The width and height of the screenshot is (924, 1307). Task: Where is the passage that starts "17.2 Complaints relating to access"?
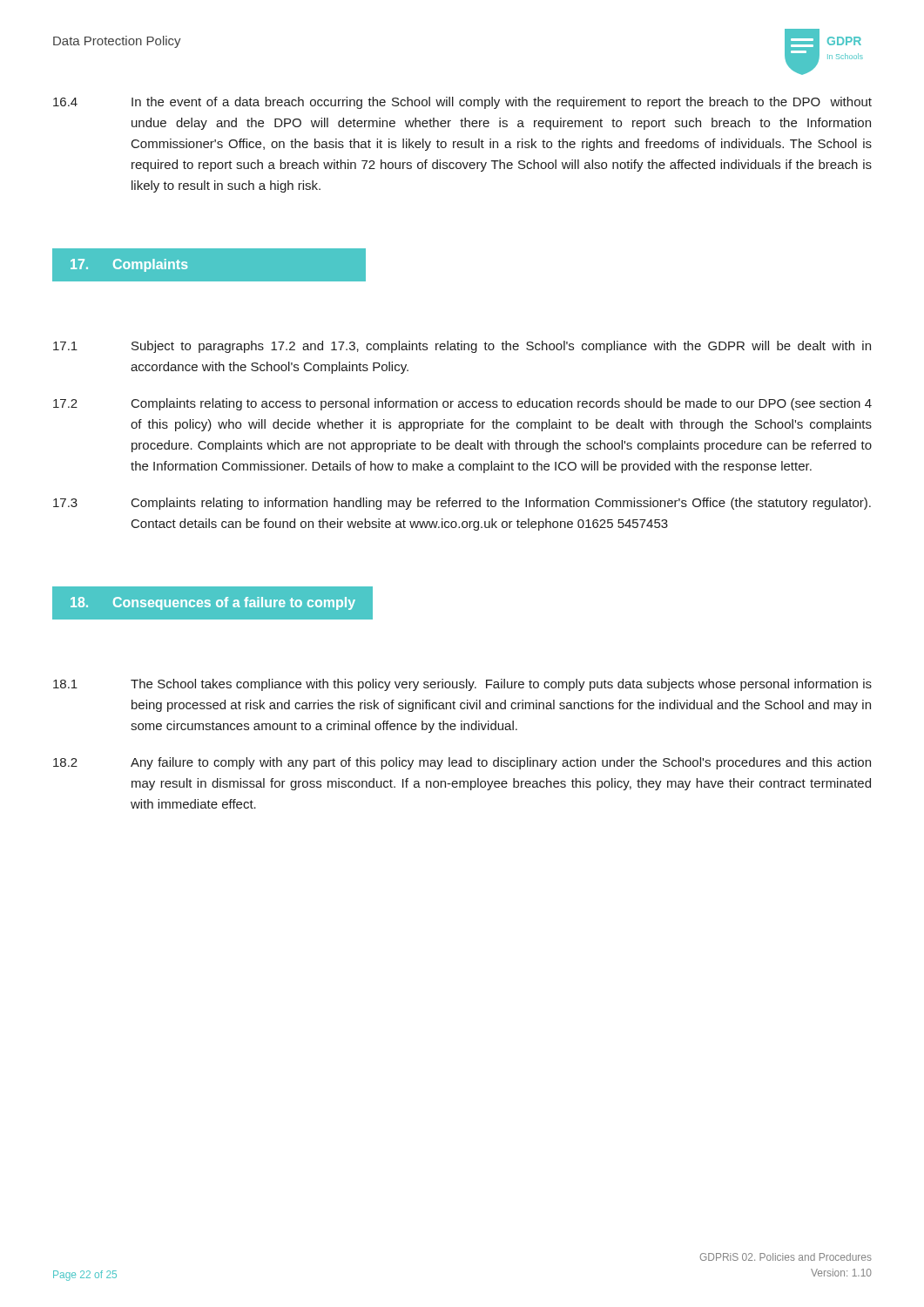[462, 435]
